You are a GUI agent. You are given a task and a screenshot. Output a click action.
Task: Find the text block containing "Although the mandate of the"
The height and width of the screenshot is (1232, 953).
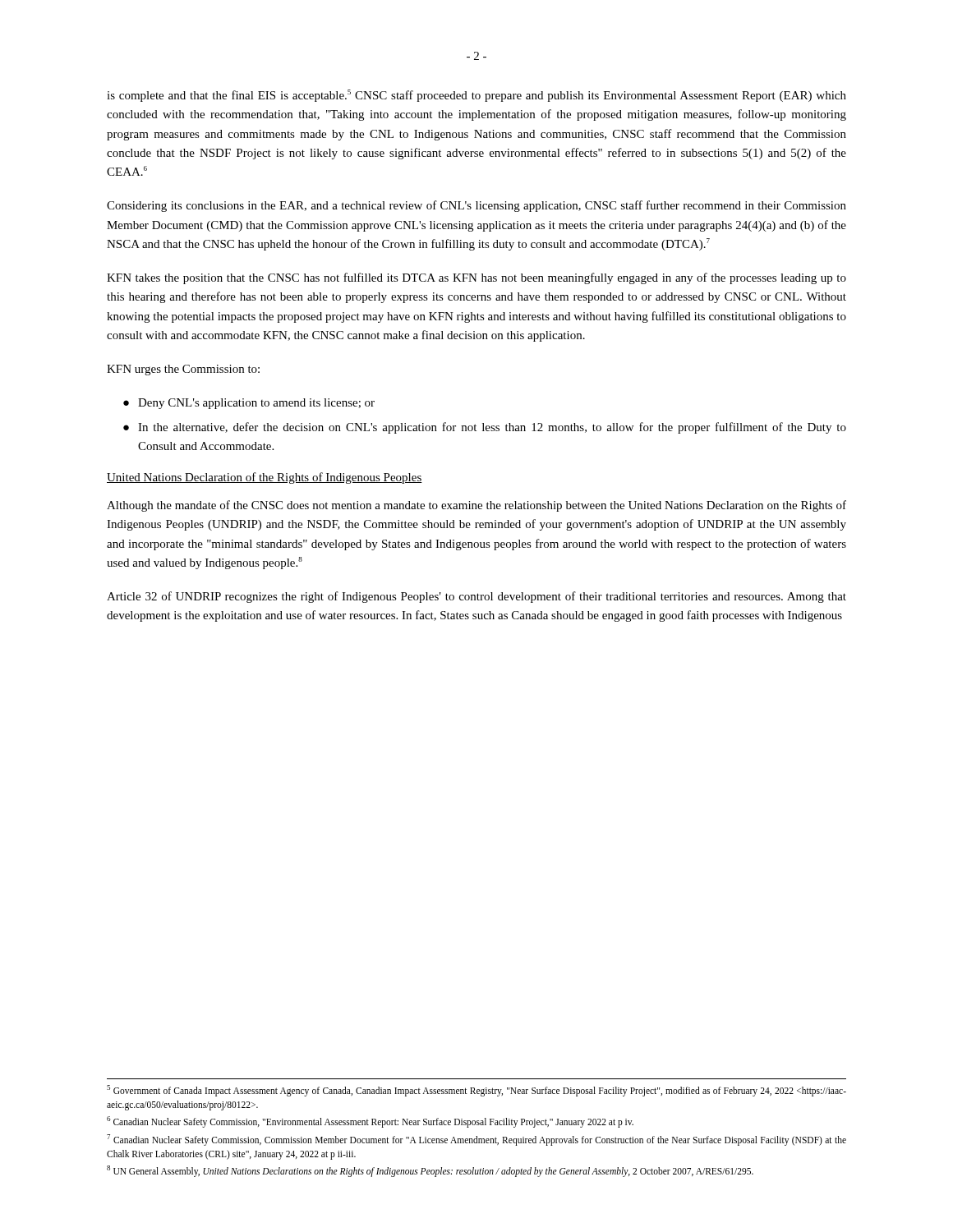(x=476, y=534)
